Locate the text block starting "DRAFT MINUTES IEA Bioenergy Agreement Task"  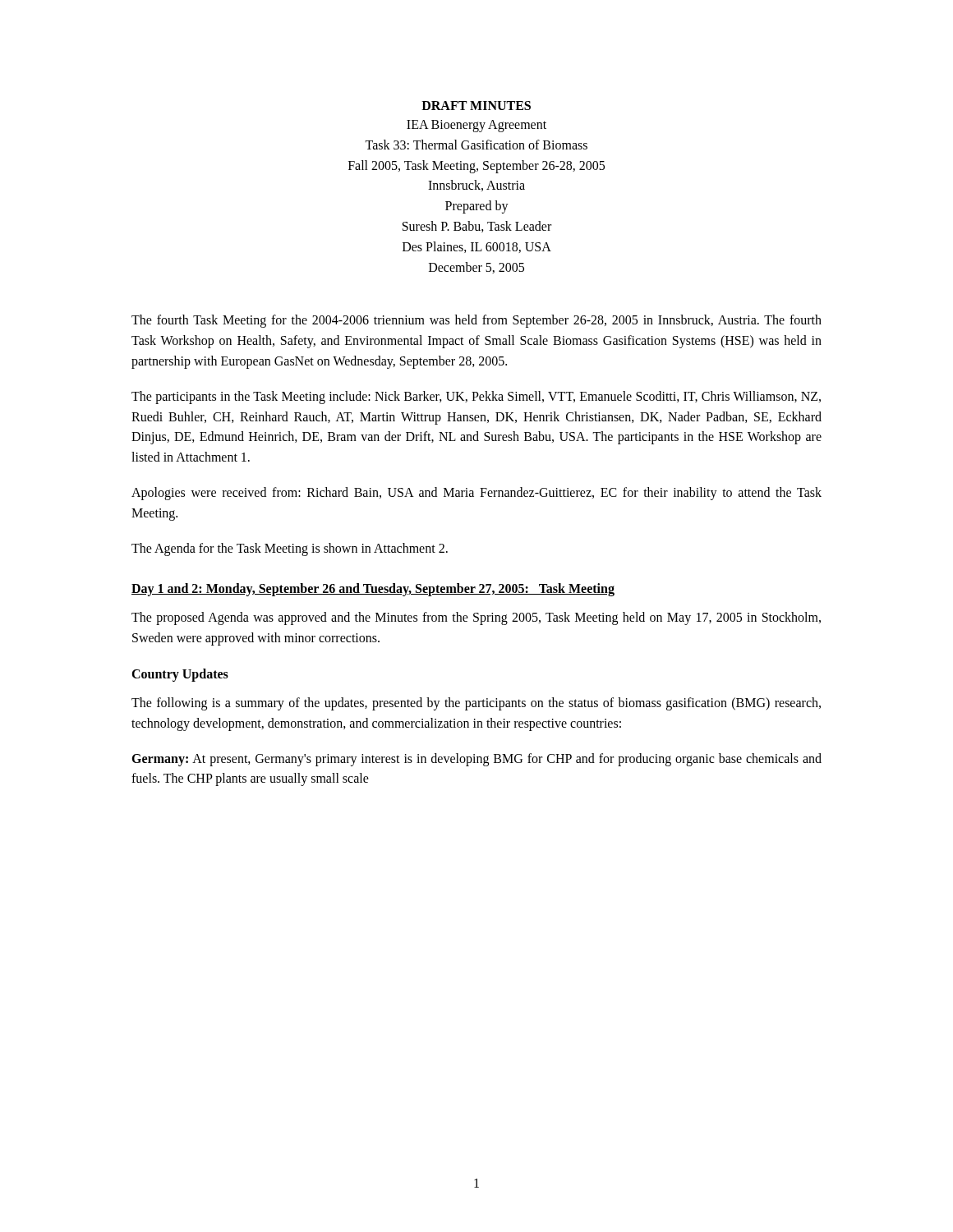(x=476, y=188)
